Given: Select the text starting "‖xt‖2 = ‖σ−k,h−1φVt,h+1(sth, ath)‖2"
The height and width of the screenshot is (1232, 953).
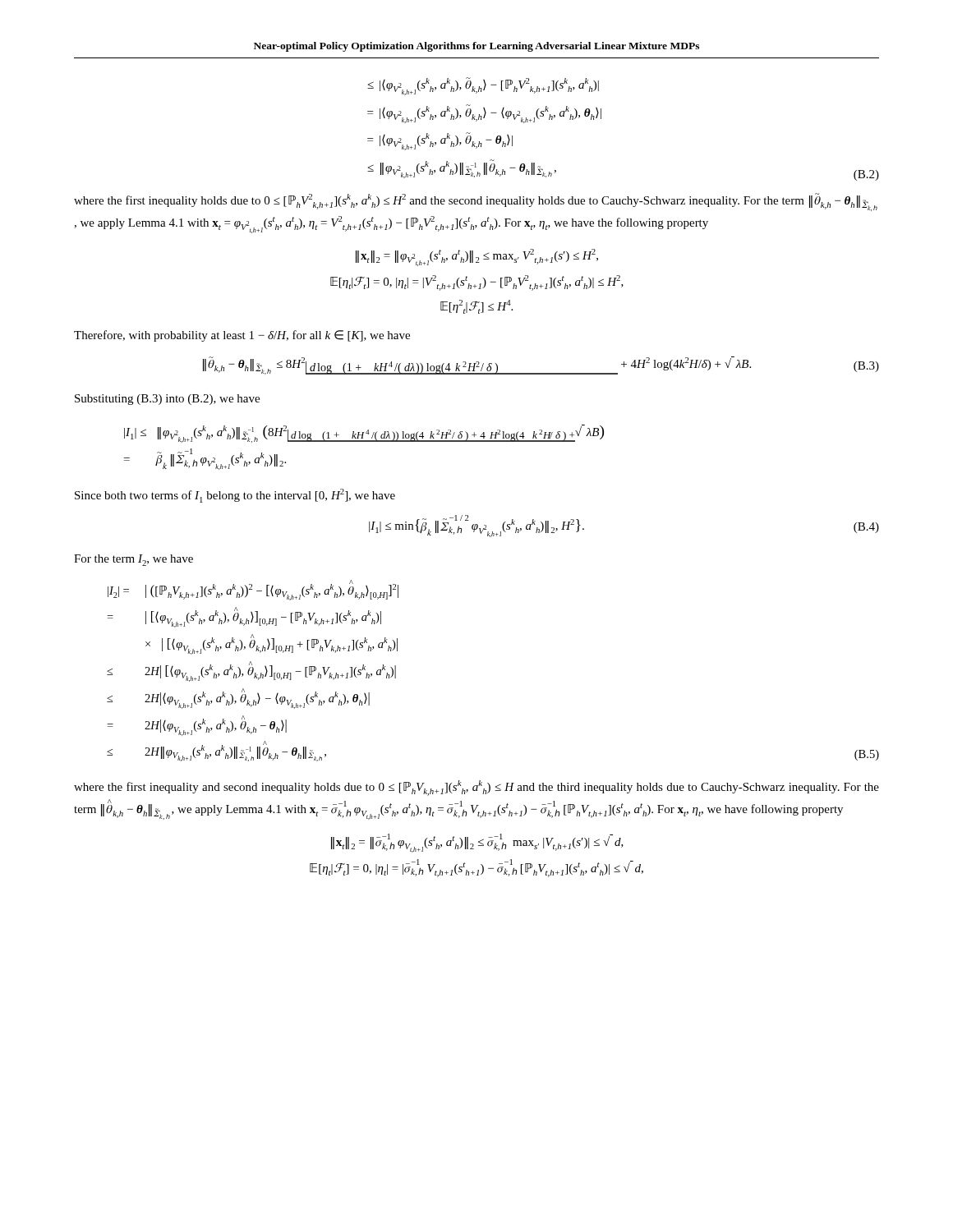Looking at the screenshot, I should click(476, 856).
